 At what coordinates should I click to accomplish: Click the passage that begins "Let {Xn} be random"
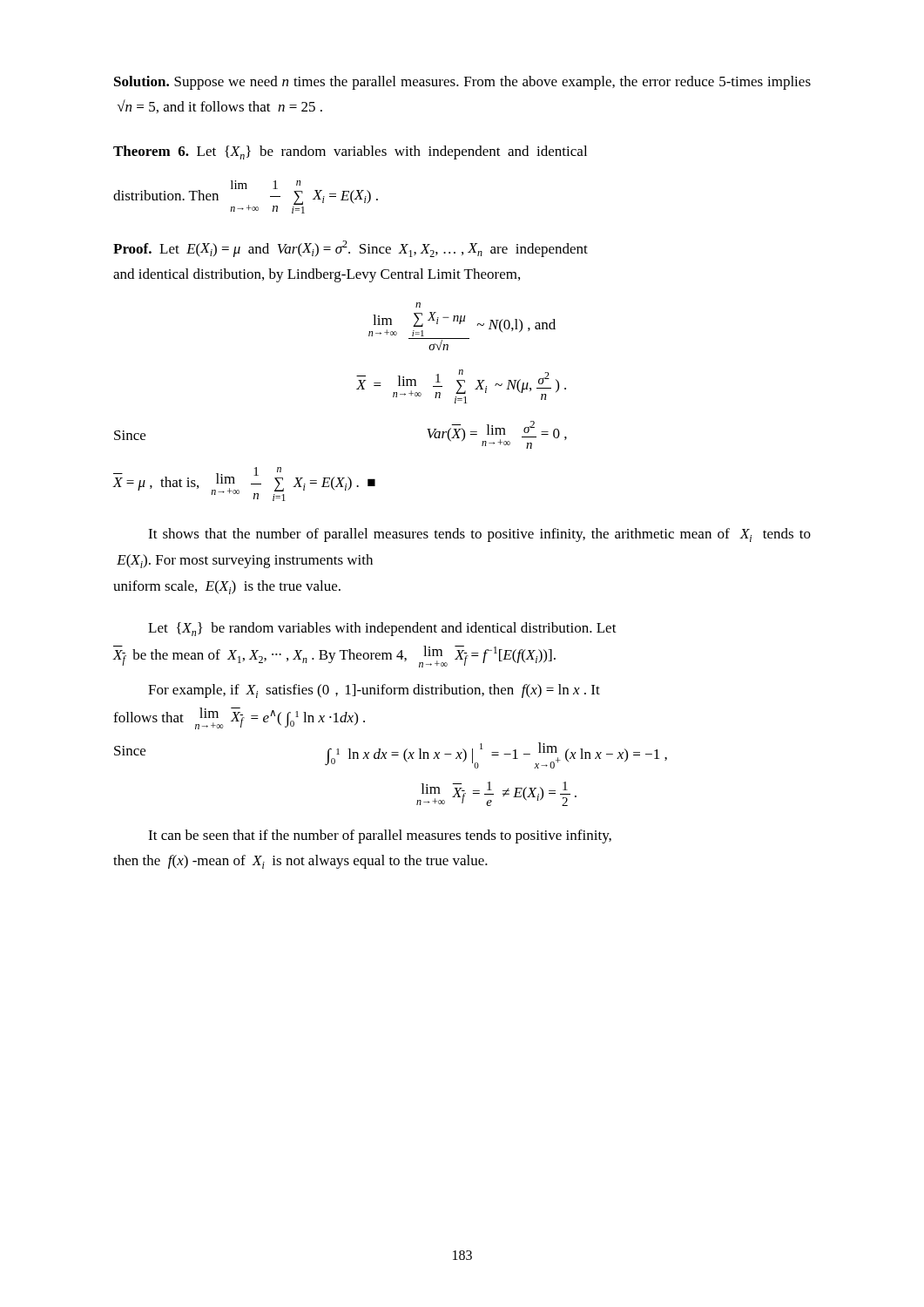[x=462, y=642]
